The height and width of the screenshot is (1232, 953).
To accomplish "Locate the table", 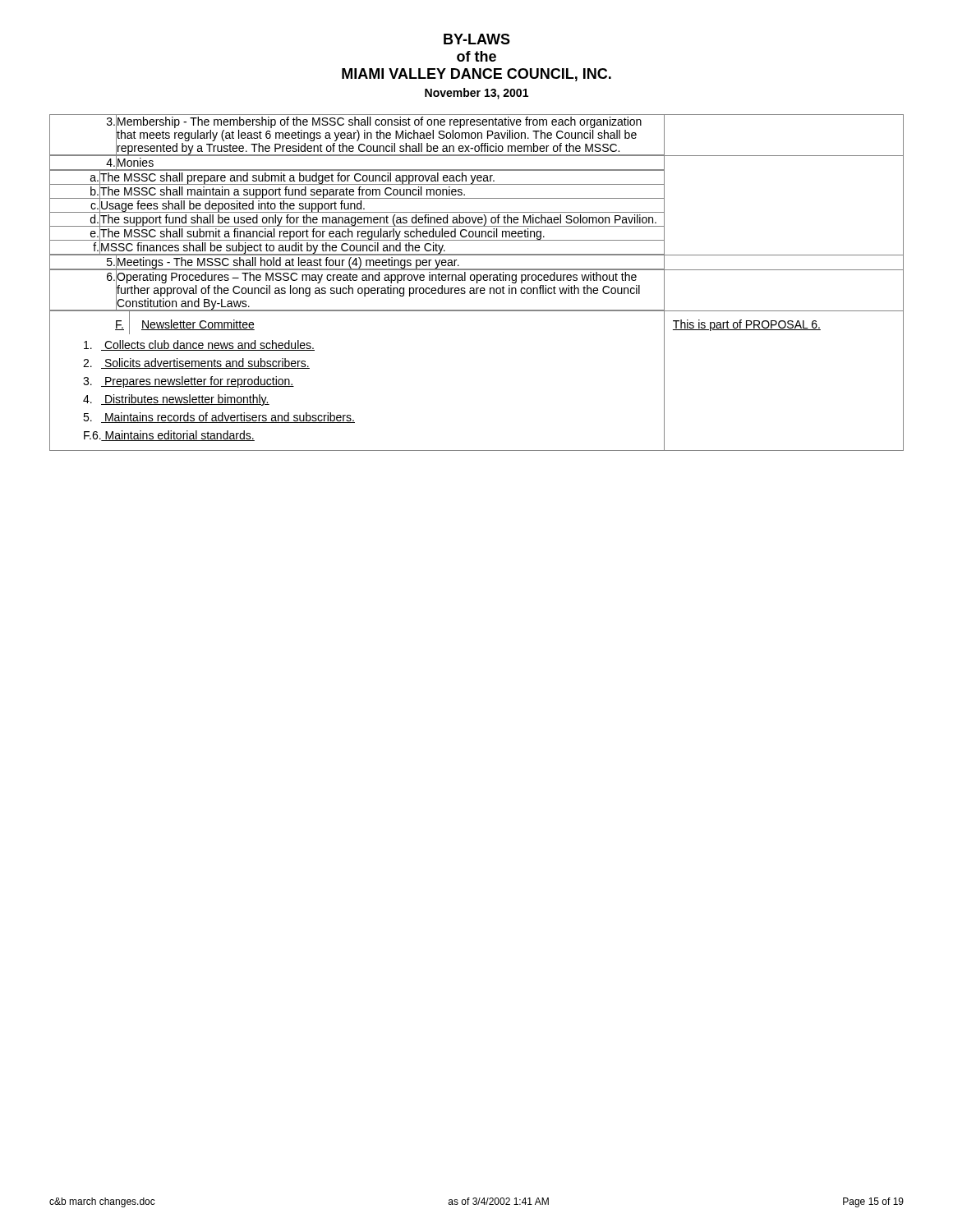I will tap(476, 283).
